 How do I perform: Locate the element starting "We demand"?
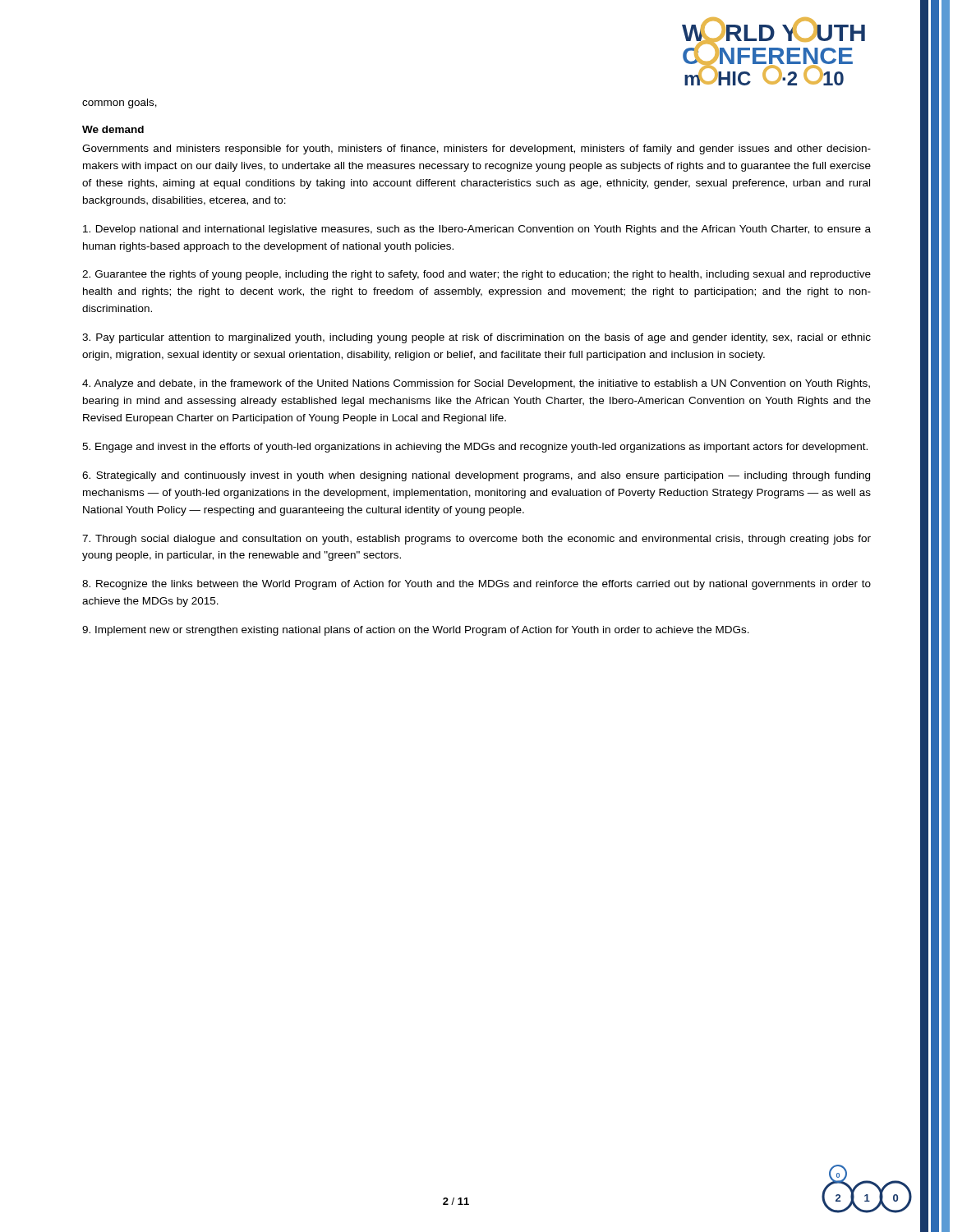[x=113, y=129]
